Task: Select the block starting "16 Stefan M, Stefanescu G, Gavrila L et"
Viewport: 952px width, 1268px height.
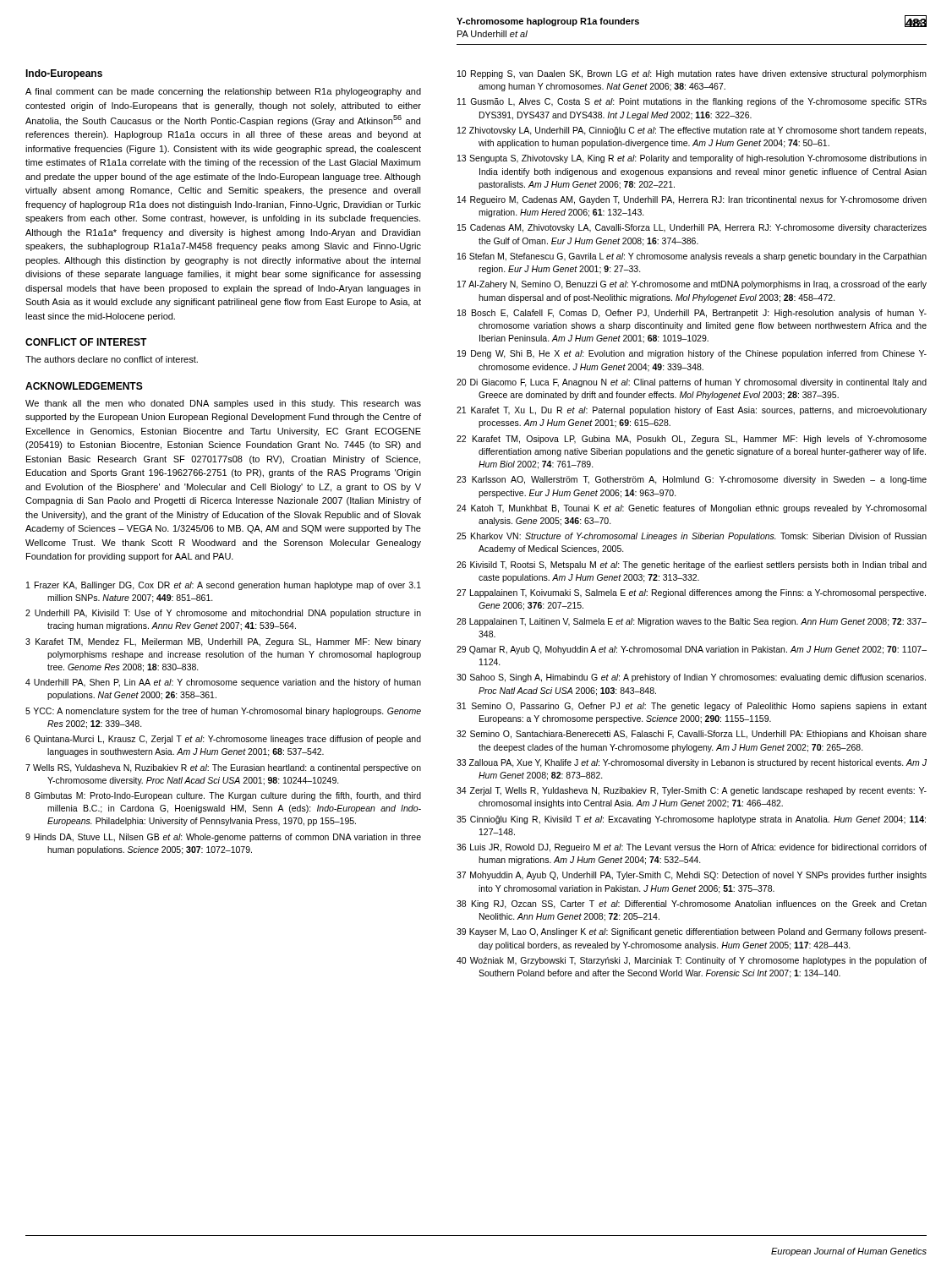Action: click(692, 262)
